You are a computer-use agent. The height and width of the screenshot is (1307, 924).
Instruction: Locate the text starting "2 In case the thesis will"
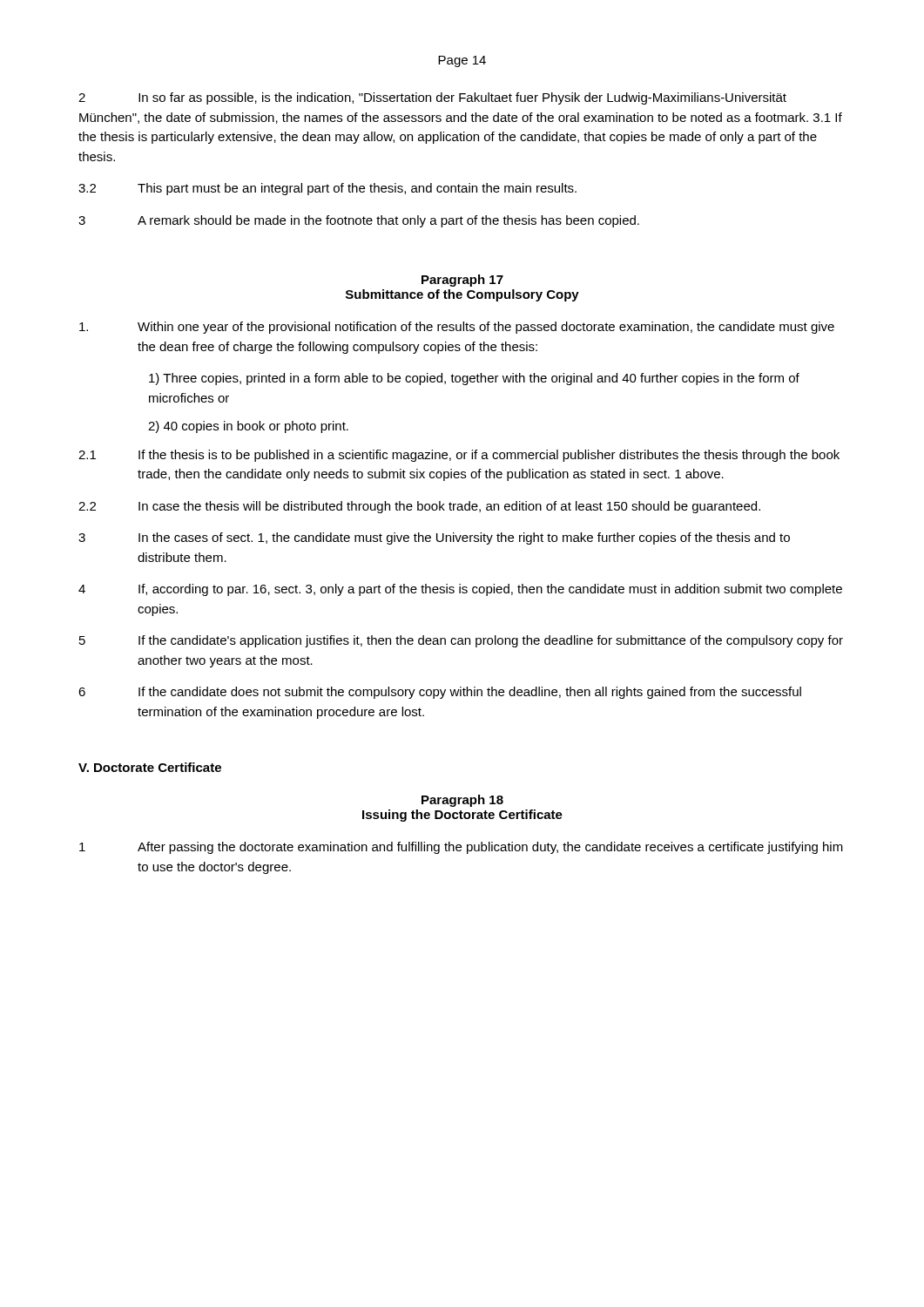coord(420,506)
